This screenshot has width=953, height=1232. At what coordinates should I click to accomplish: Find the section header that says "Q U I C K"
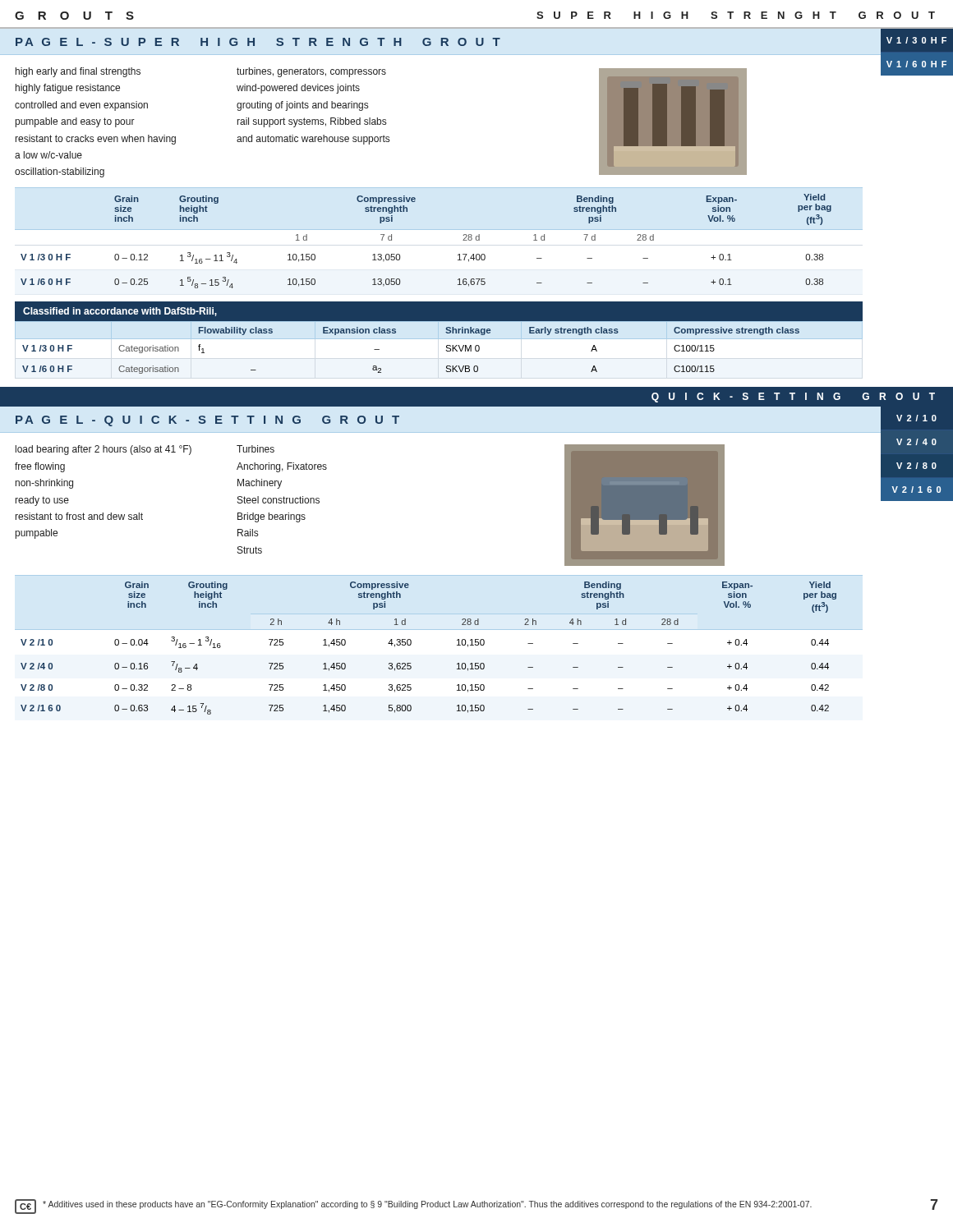tap(795, 397)
